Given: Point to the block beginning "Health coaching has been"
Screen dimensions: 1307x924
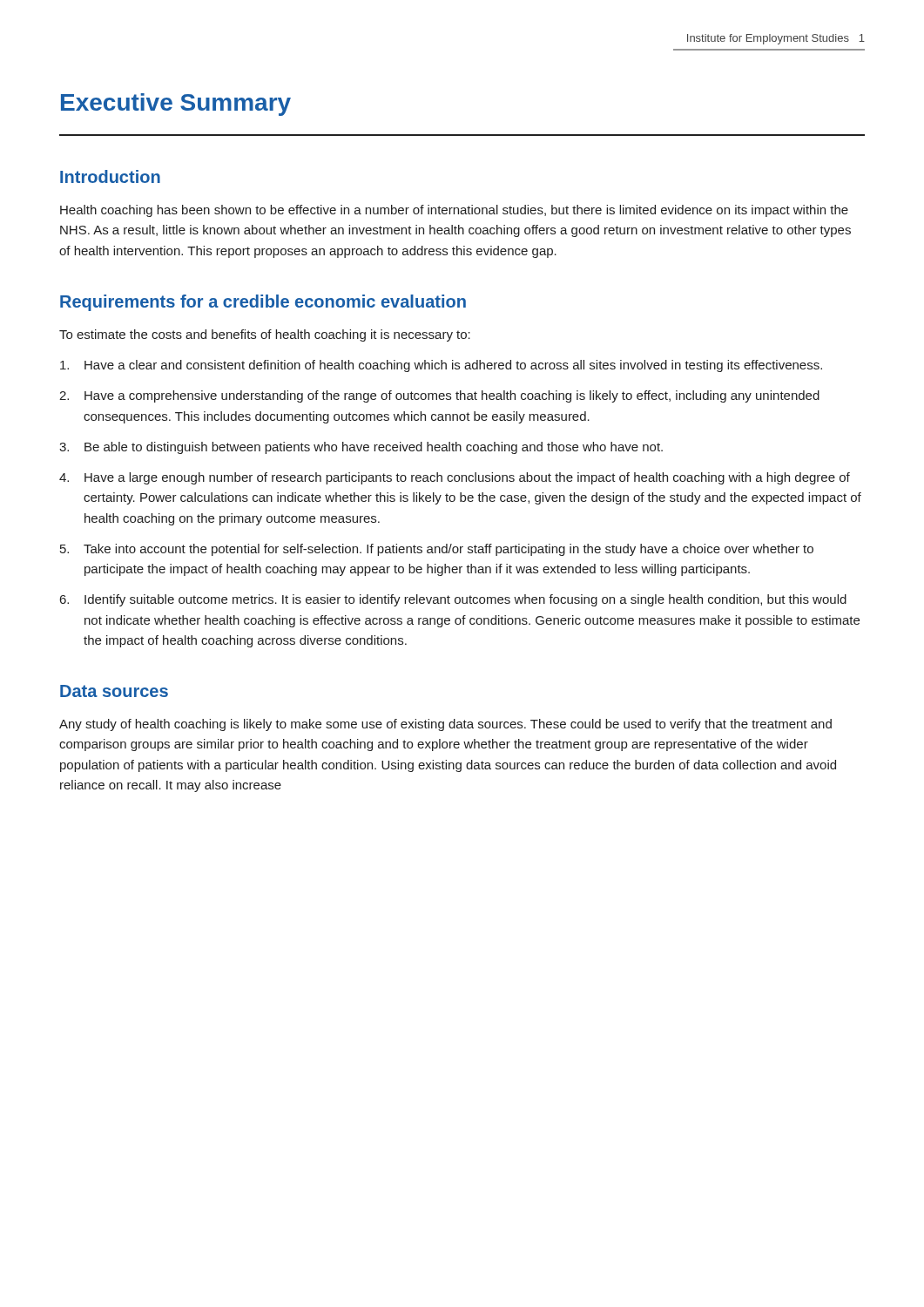Looking at the screenshot, I should click(x=455, y=230).
